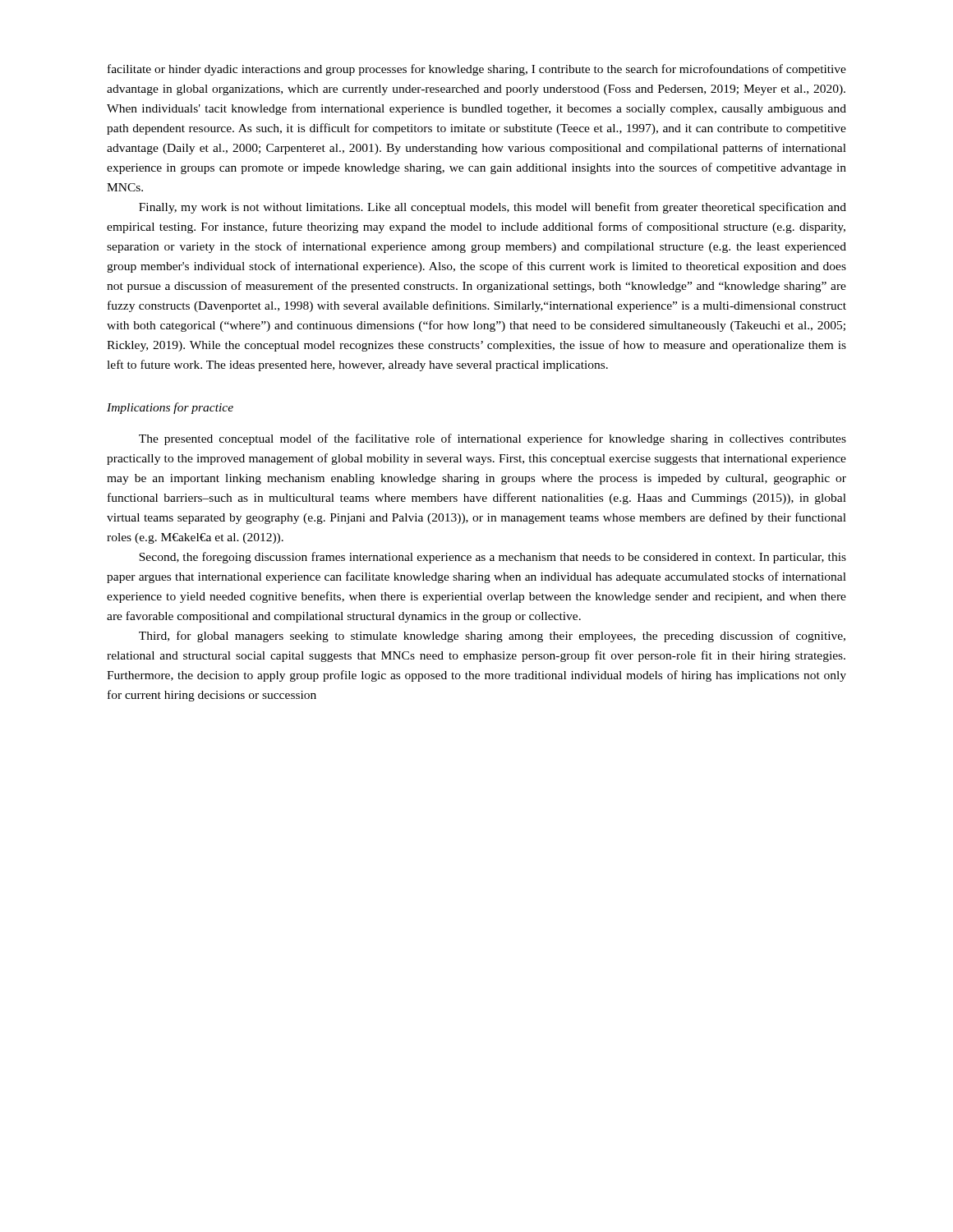Screen dimensions: 1232x953
Task: Point to "Implications for practice"
Action: pos(170,407)
